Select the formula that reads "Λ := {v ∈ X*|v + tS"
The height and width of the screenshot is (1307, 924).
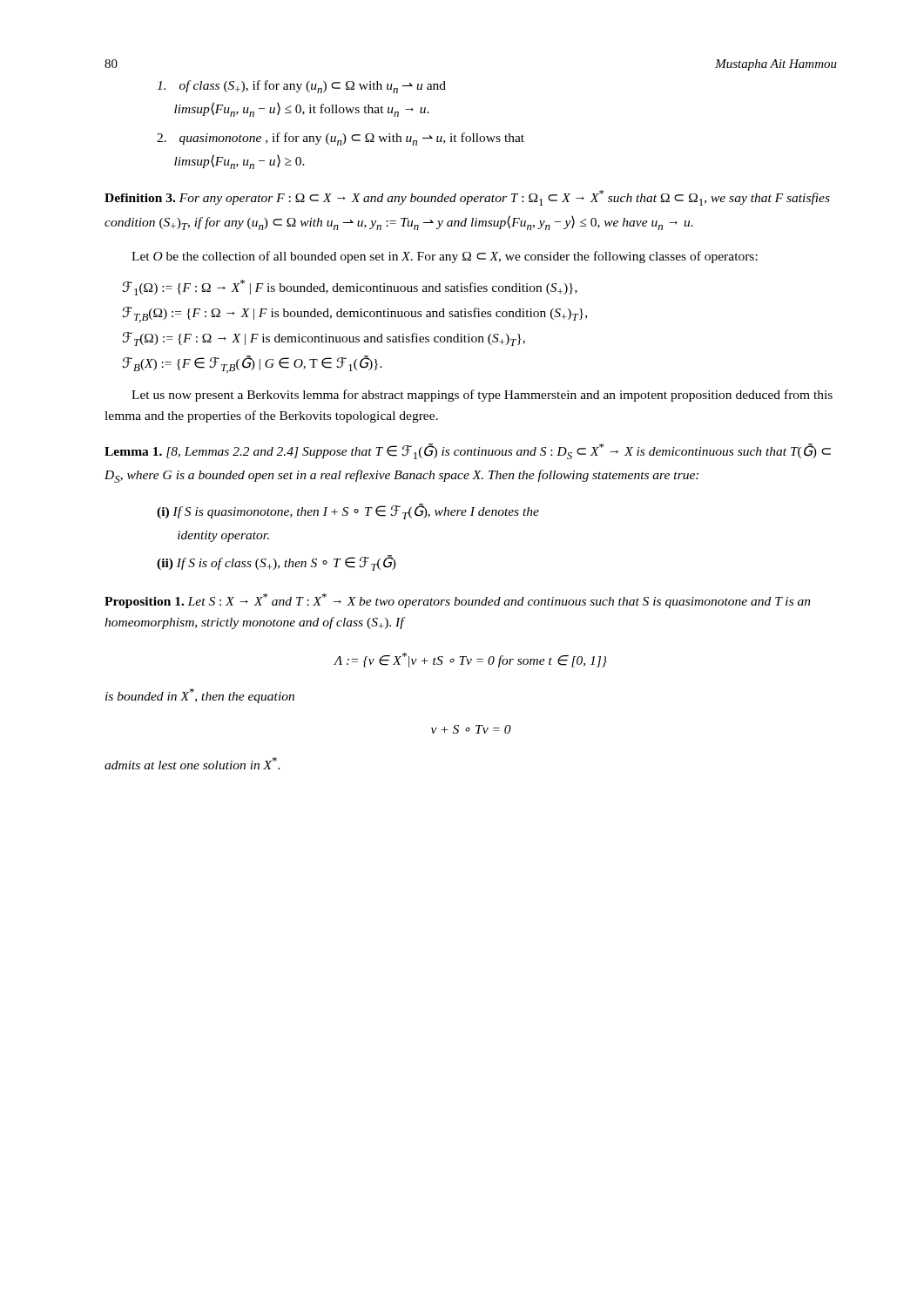(x=471, y=658)
